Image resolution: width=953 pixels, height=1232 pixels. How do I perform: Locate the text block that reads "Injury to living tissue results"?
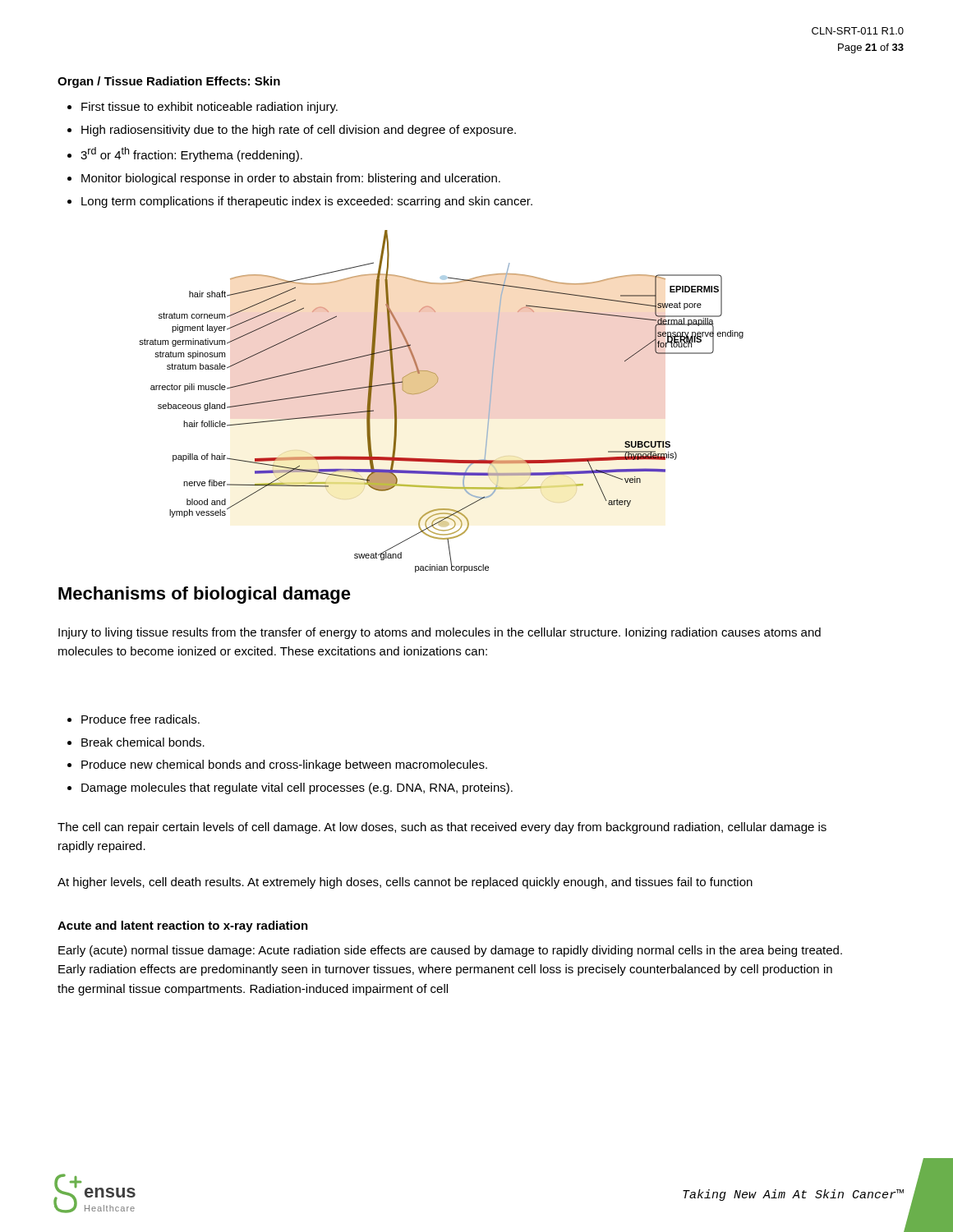point(439,642)
